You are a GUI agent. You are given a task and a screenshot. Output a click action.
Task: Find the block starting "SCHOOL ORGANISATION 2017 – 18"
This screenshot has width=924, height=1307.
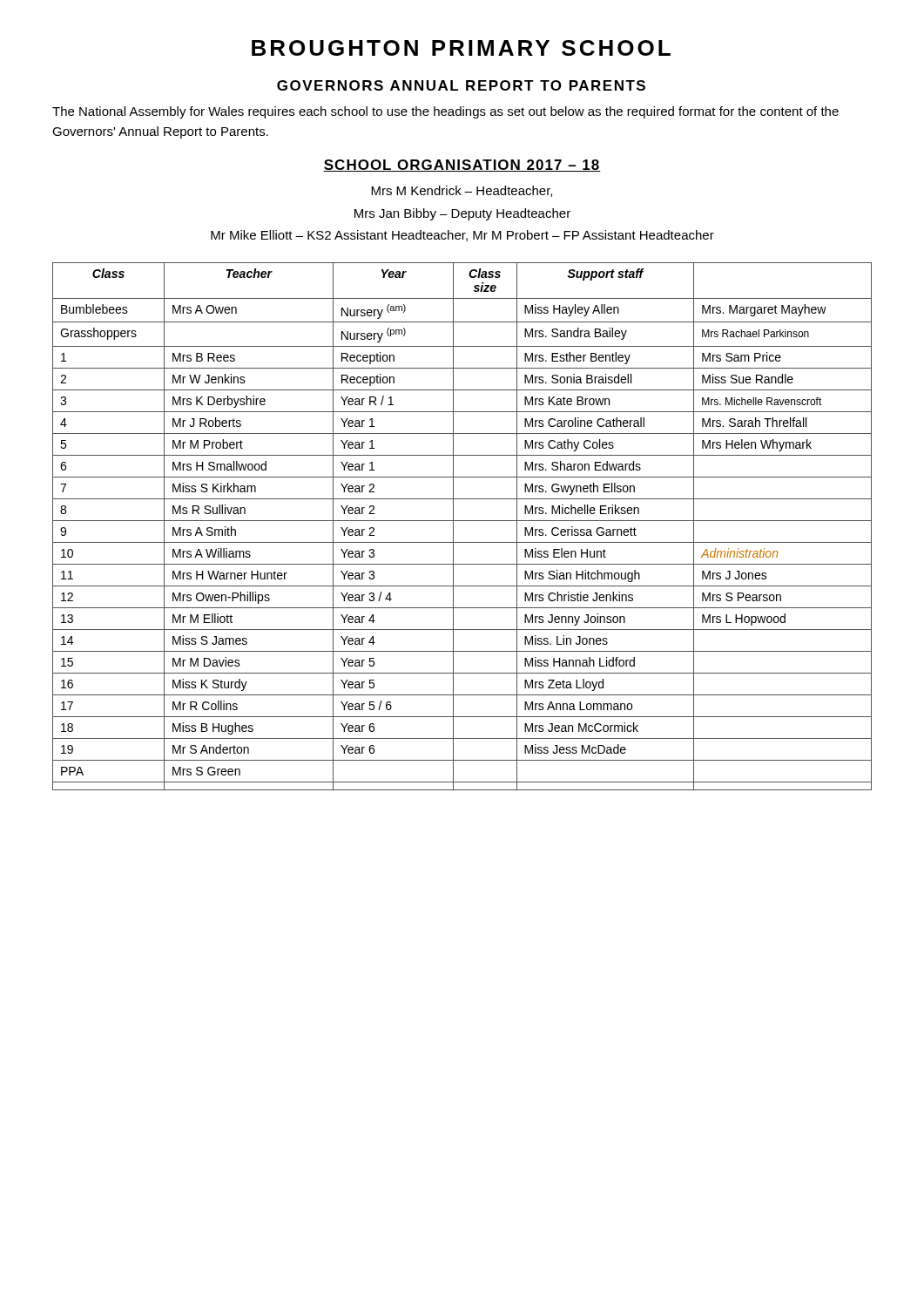tap(462, 165)
